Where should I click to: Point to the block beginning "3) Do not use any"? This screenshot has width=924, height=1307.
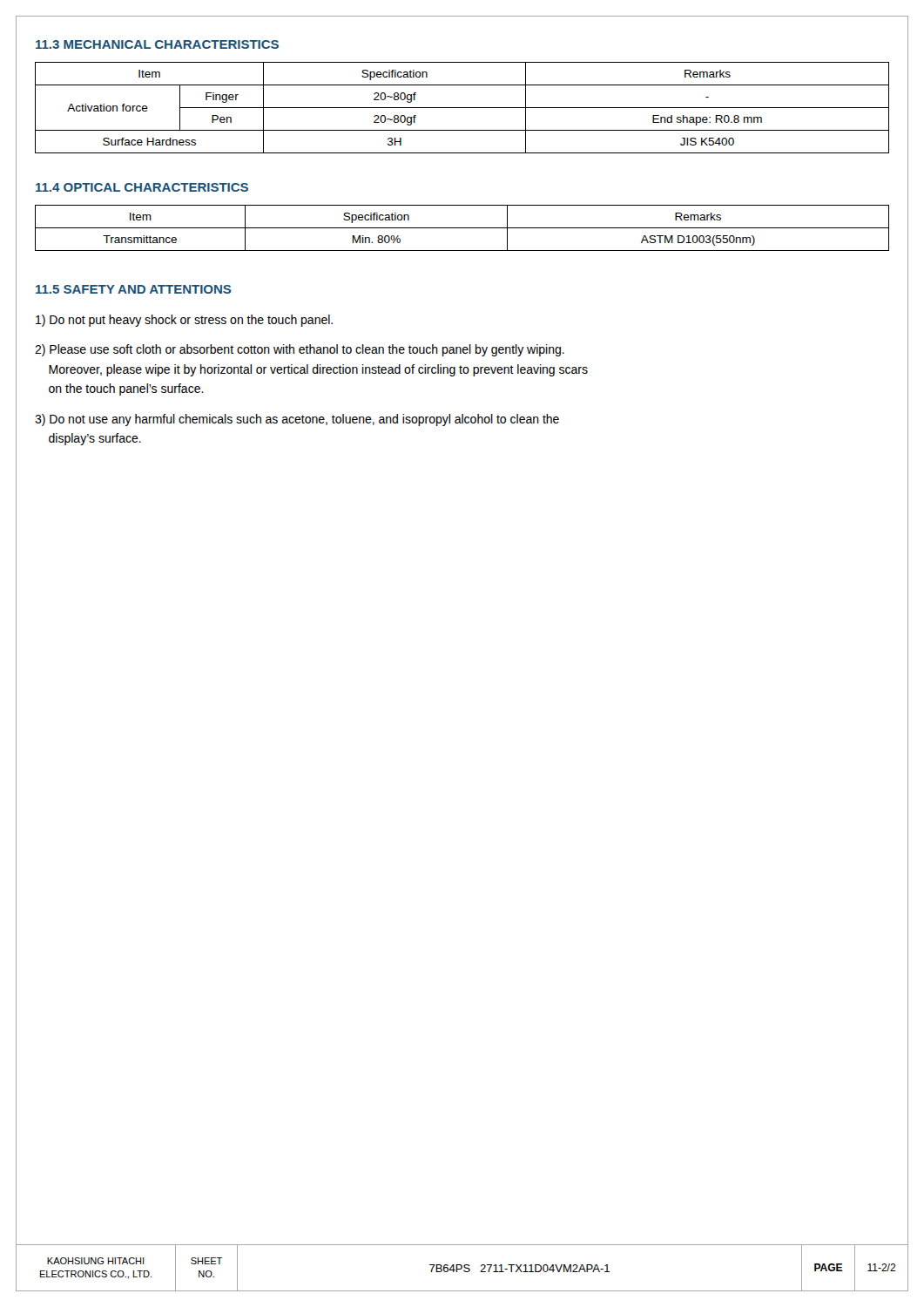(297, 428)
